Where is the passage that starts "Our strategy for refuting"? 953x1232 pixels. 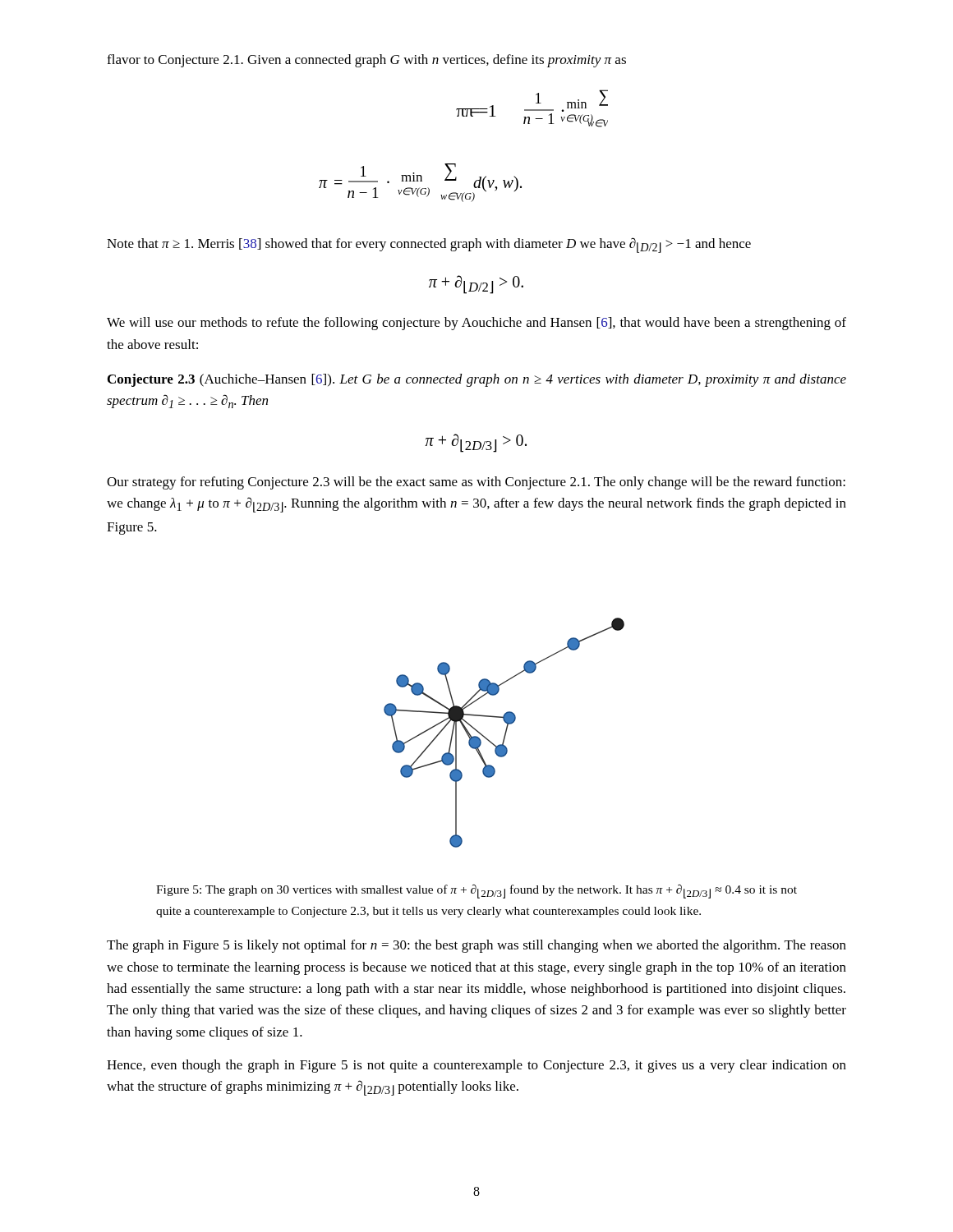tap(476, 504)
